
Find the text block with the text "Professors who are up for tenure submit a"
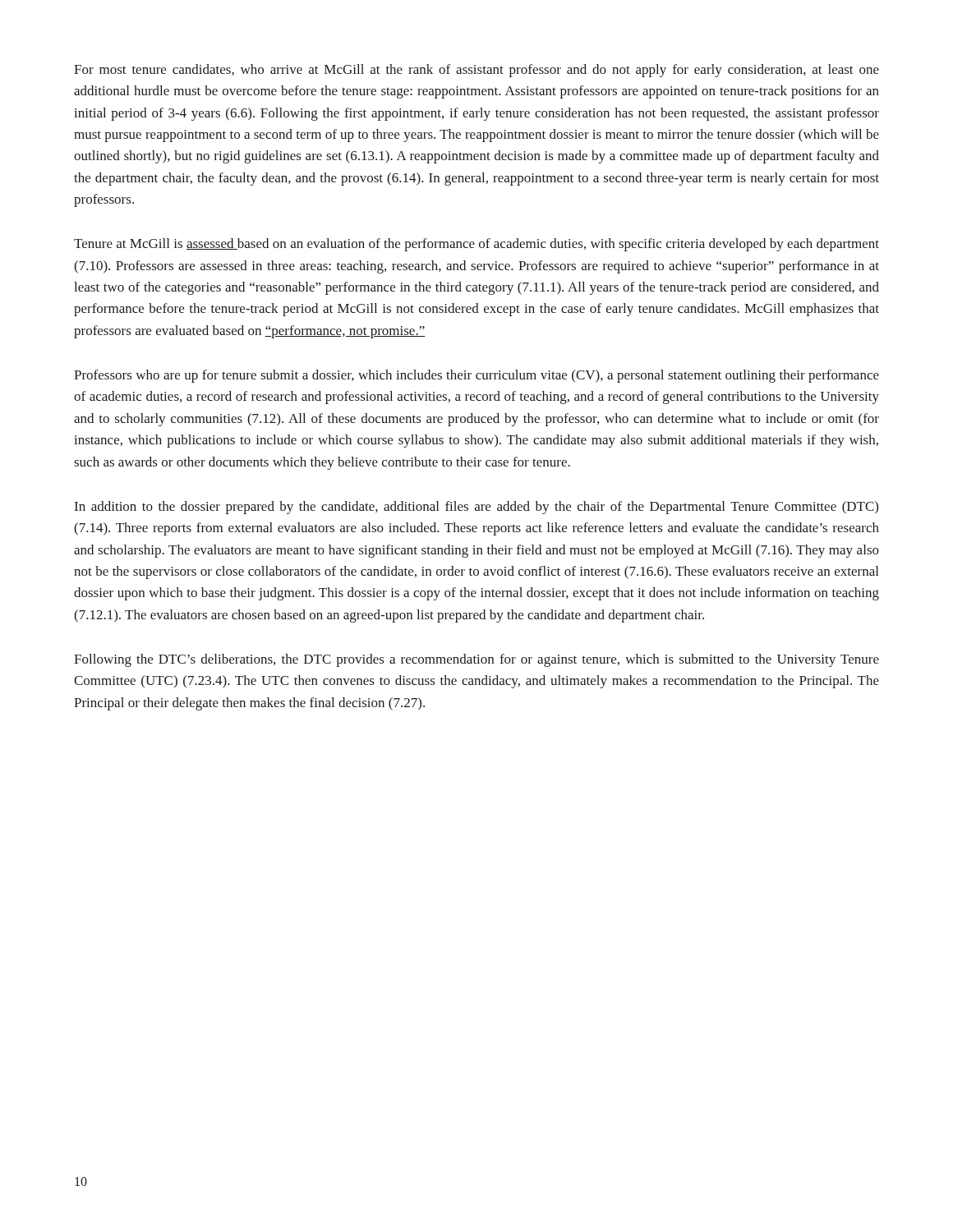click(476, 418)
